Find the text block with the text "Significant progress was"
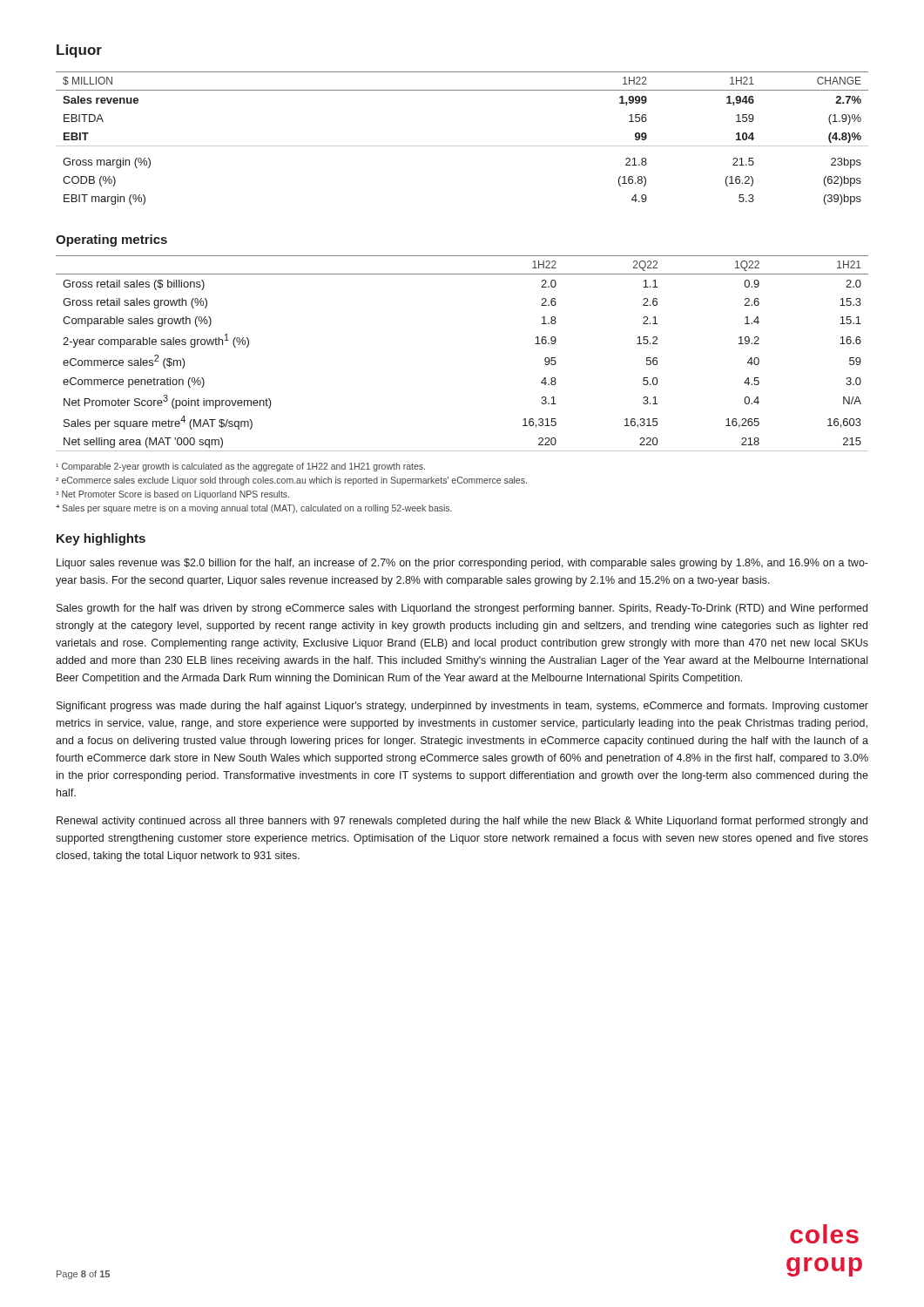The height and width of the screenshot is (1307, 924). [462, 750]
